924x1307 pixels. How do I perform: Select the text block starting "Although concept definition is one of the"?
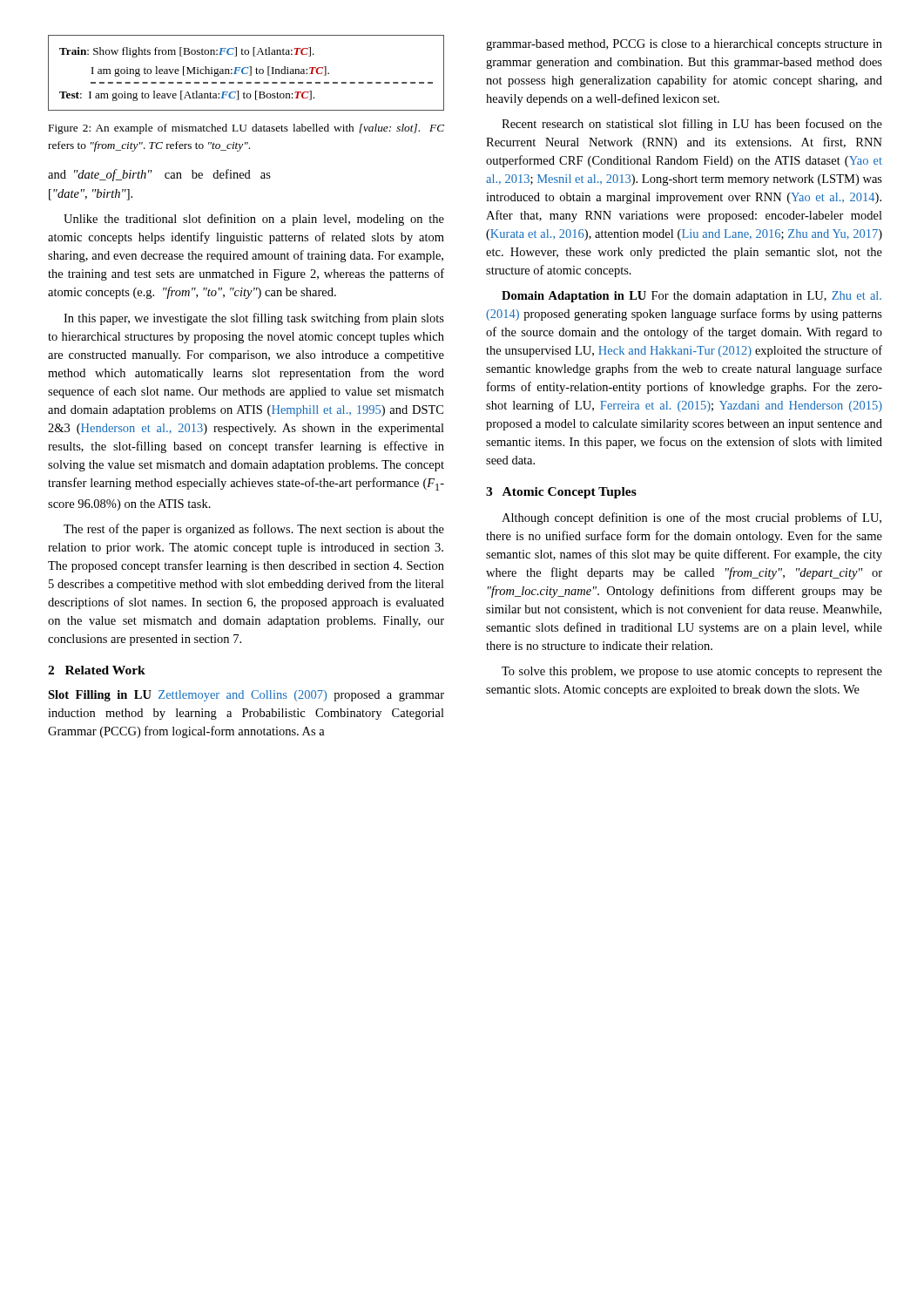point(684,604)
